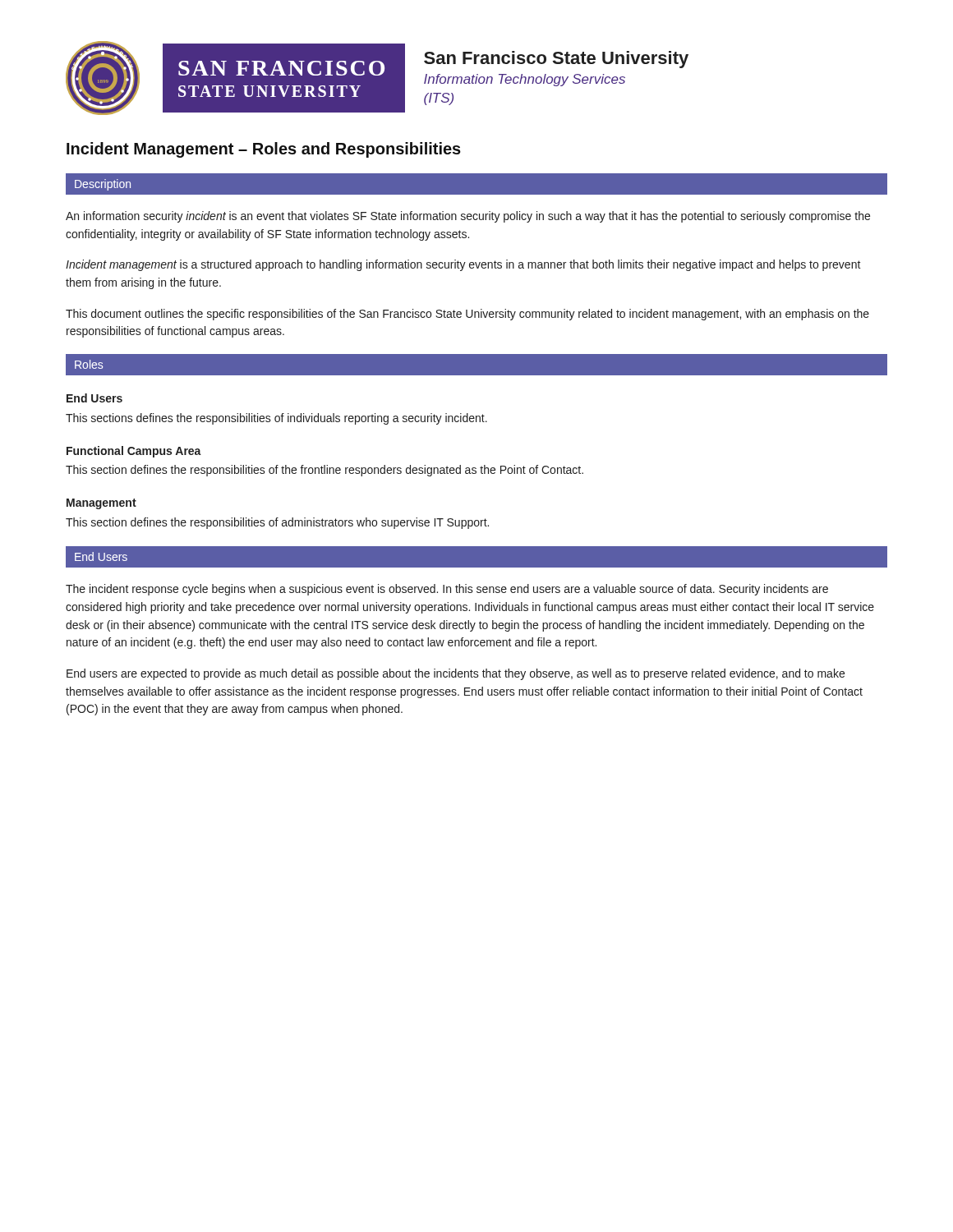Select the text block containing "An information security incident is an event"
The width and height of the screenshot is (953, 1232).
tap(468, 225)
